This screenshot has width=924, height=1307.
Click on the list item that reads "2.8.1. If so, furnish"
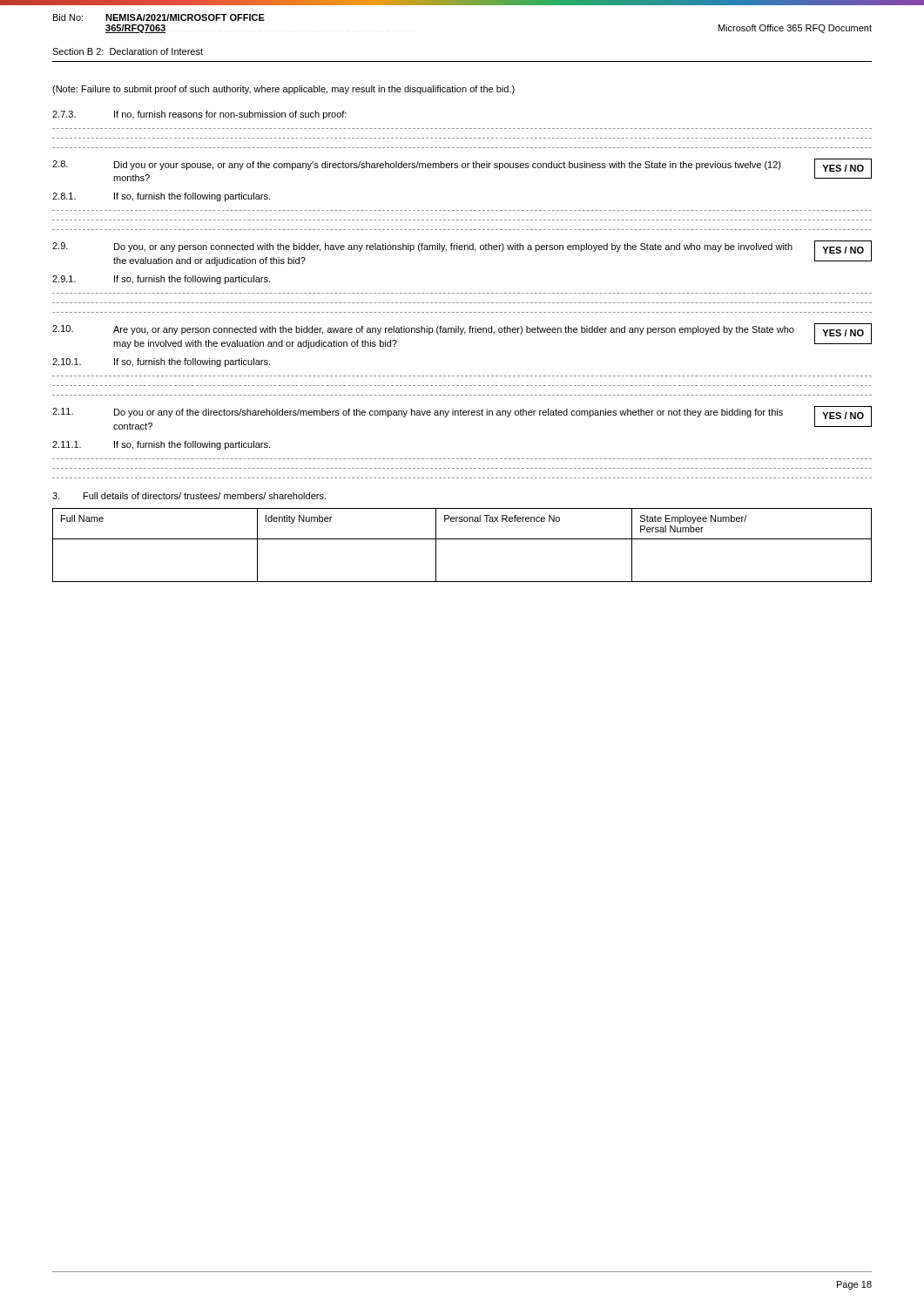click(x=161, y=197)
